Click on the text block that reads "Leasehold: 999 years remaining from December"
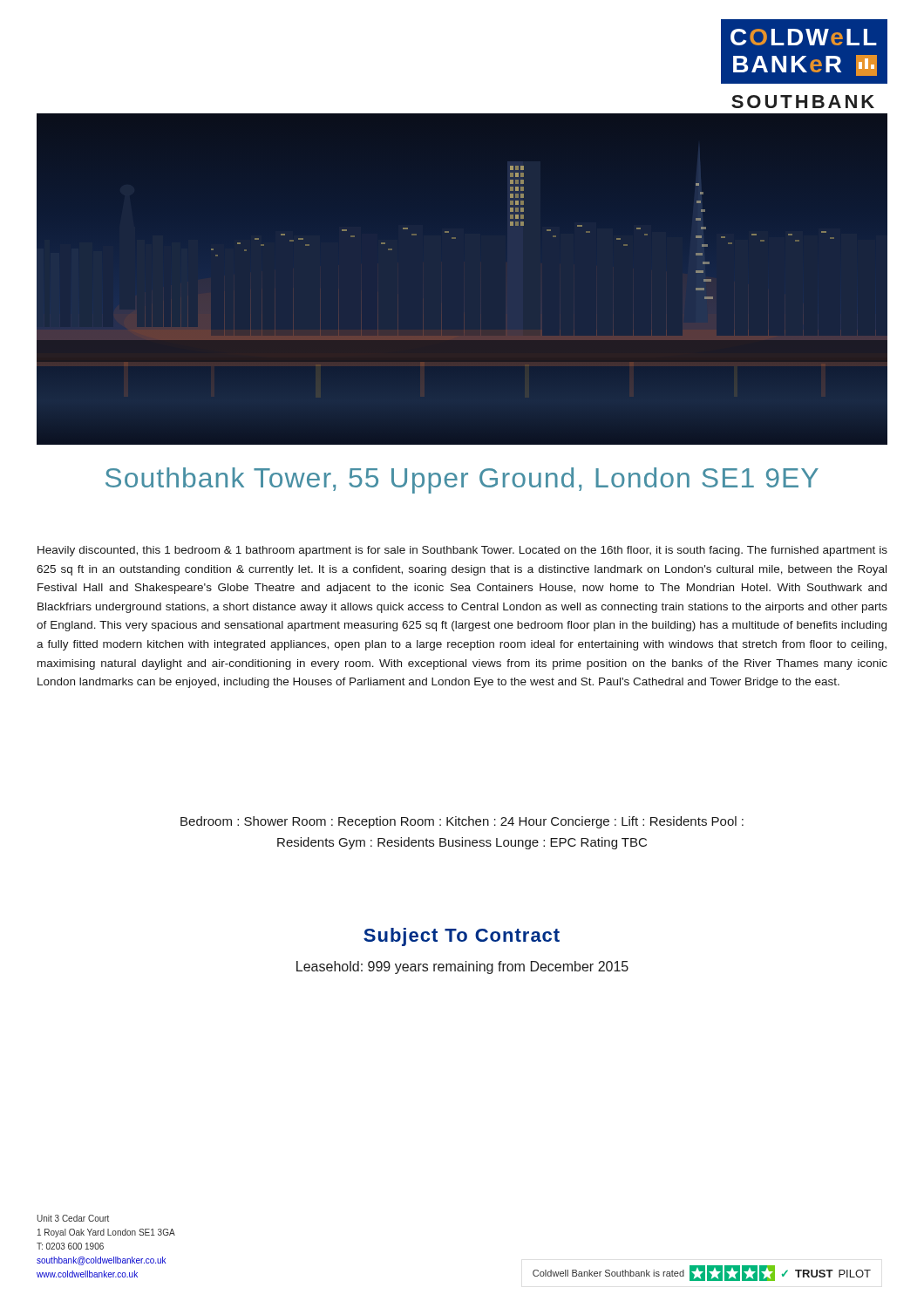924x1308 pixels. 462,967
